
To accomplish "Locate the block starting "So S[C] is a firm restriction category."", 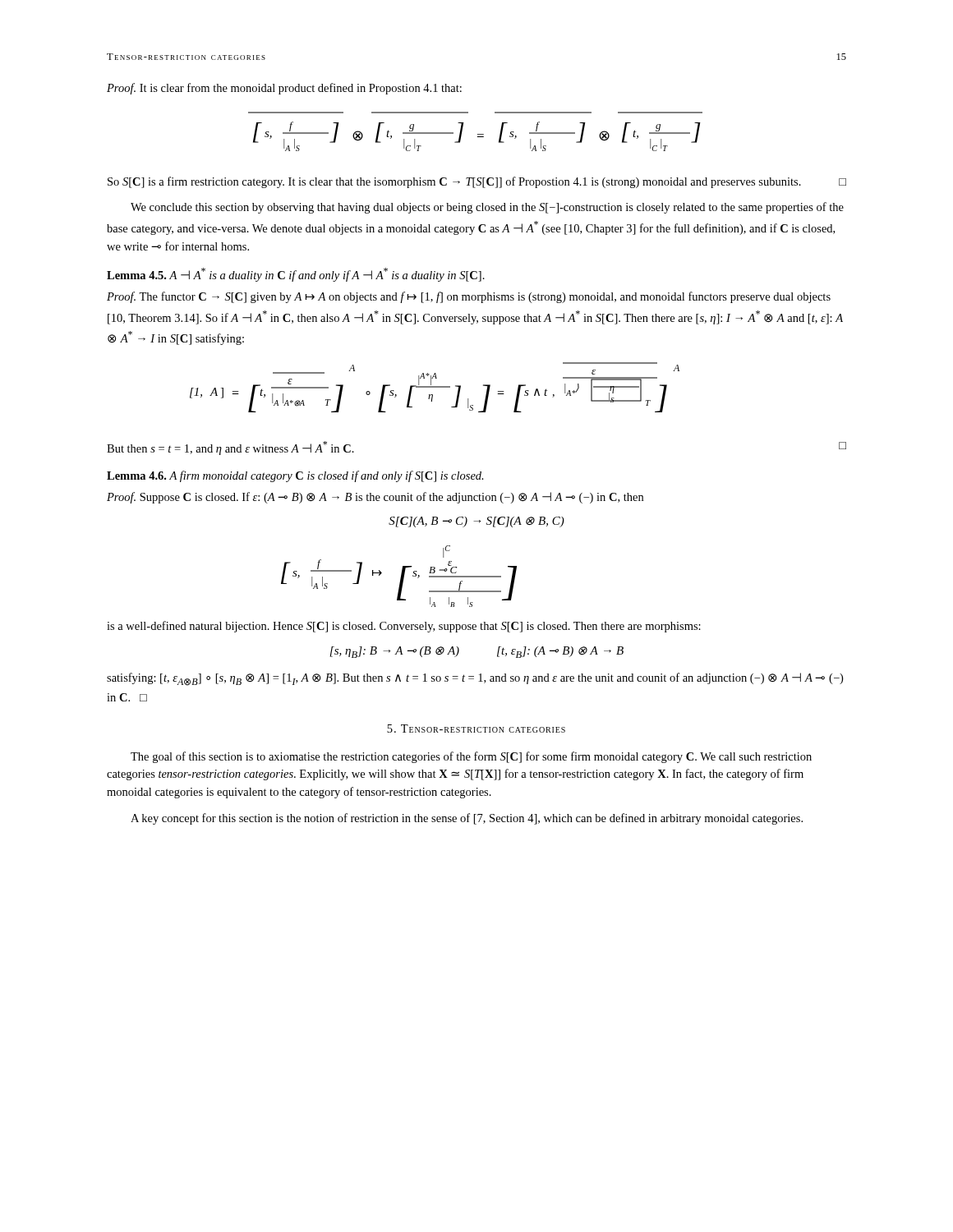I will [x=476, y=182].
